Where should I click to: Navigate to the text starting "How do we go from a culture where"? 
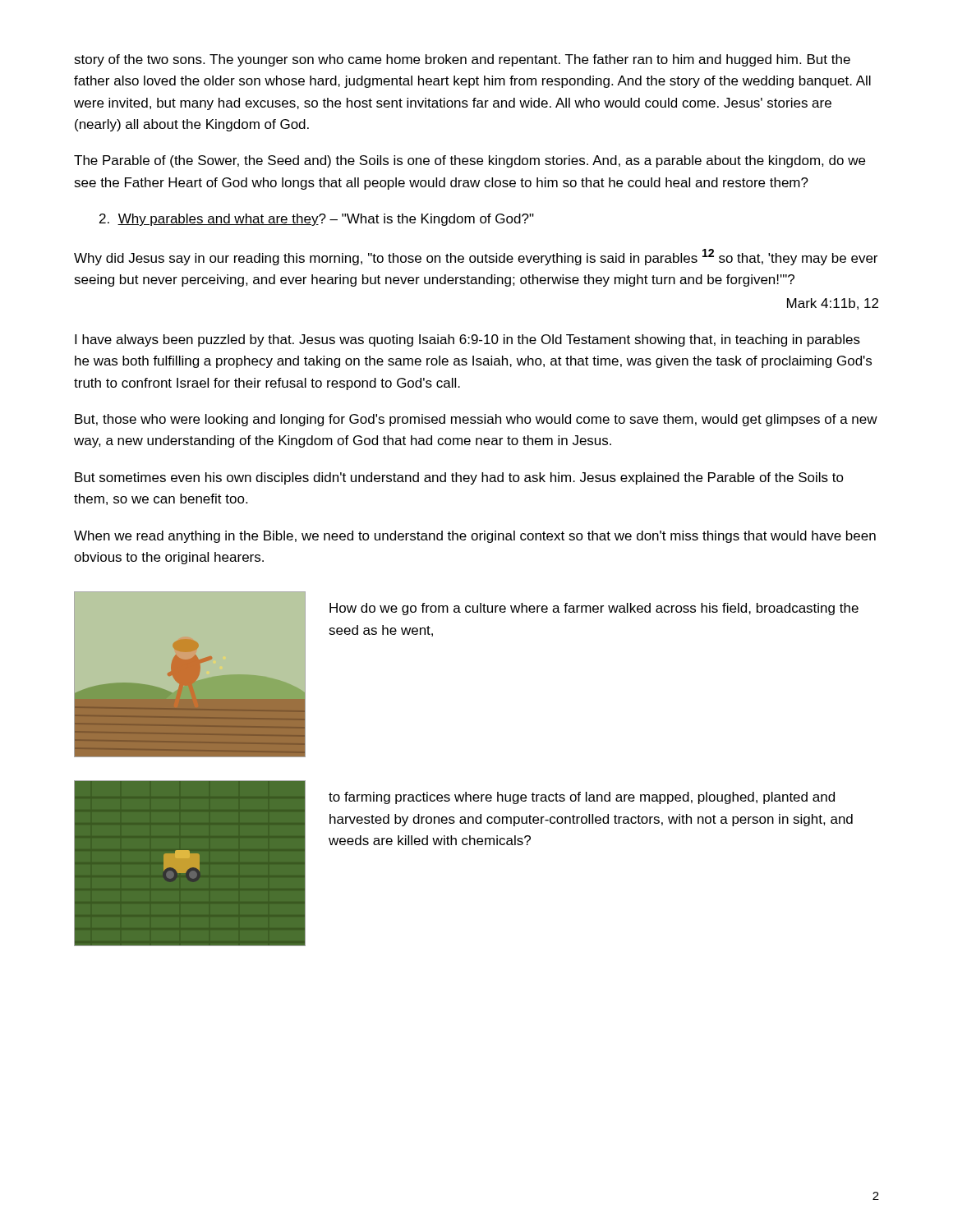pyautogui.click(x=594, y=619)
